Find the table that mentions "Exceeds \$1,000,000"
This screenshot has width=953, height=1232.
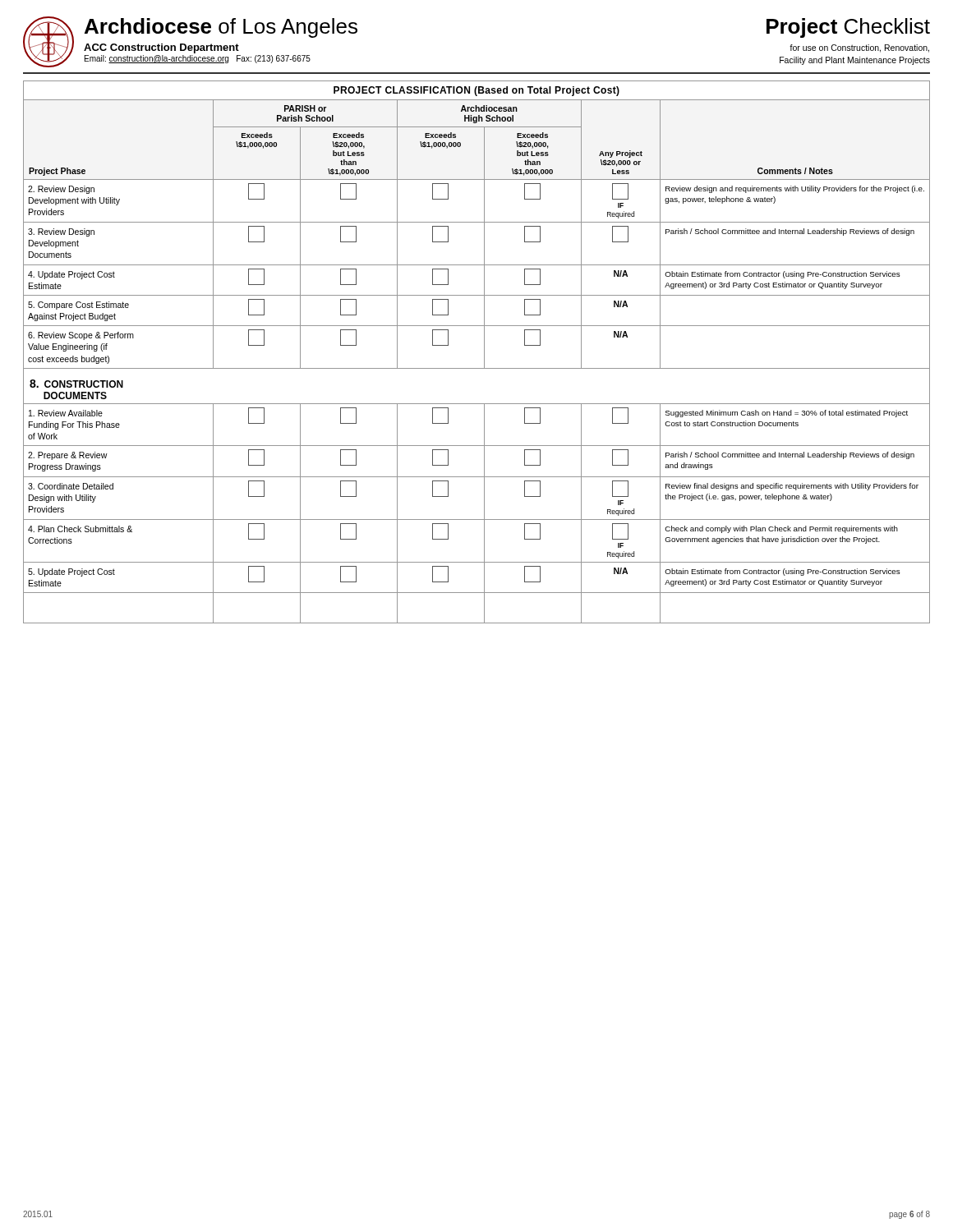pos(476,352)
